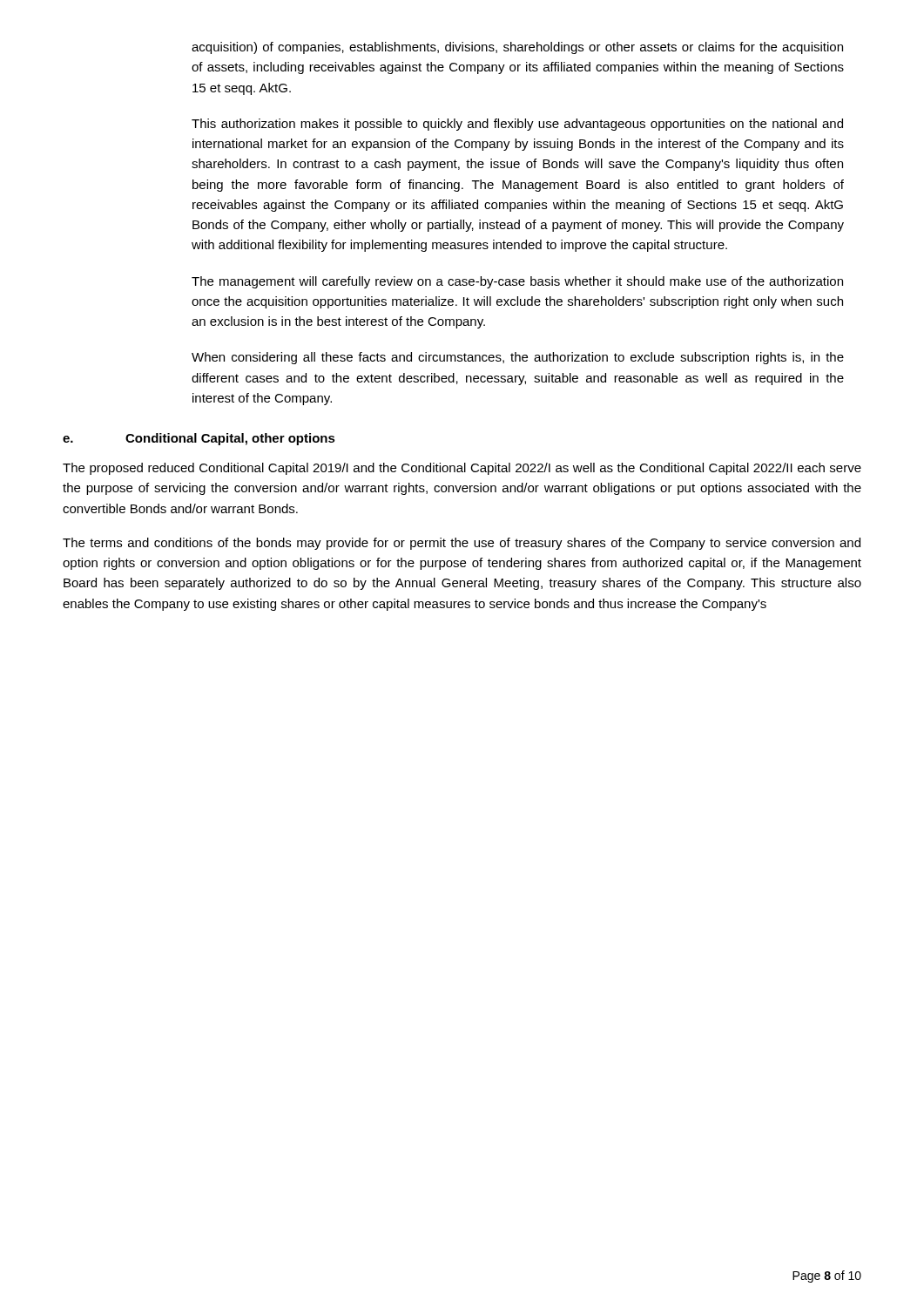Where is the passage that starts "This authorization makes it possible to quickly"?
The width and height of the screenshot is (924, 1307).
[x=518, y=184]
